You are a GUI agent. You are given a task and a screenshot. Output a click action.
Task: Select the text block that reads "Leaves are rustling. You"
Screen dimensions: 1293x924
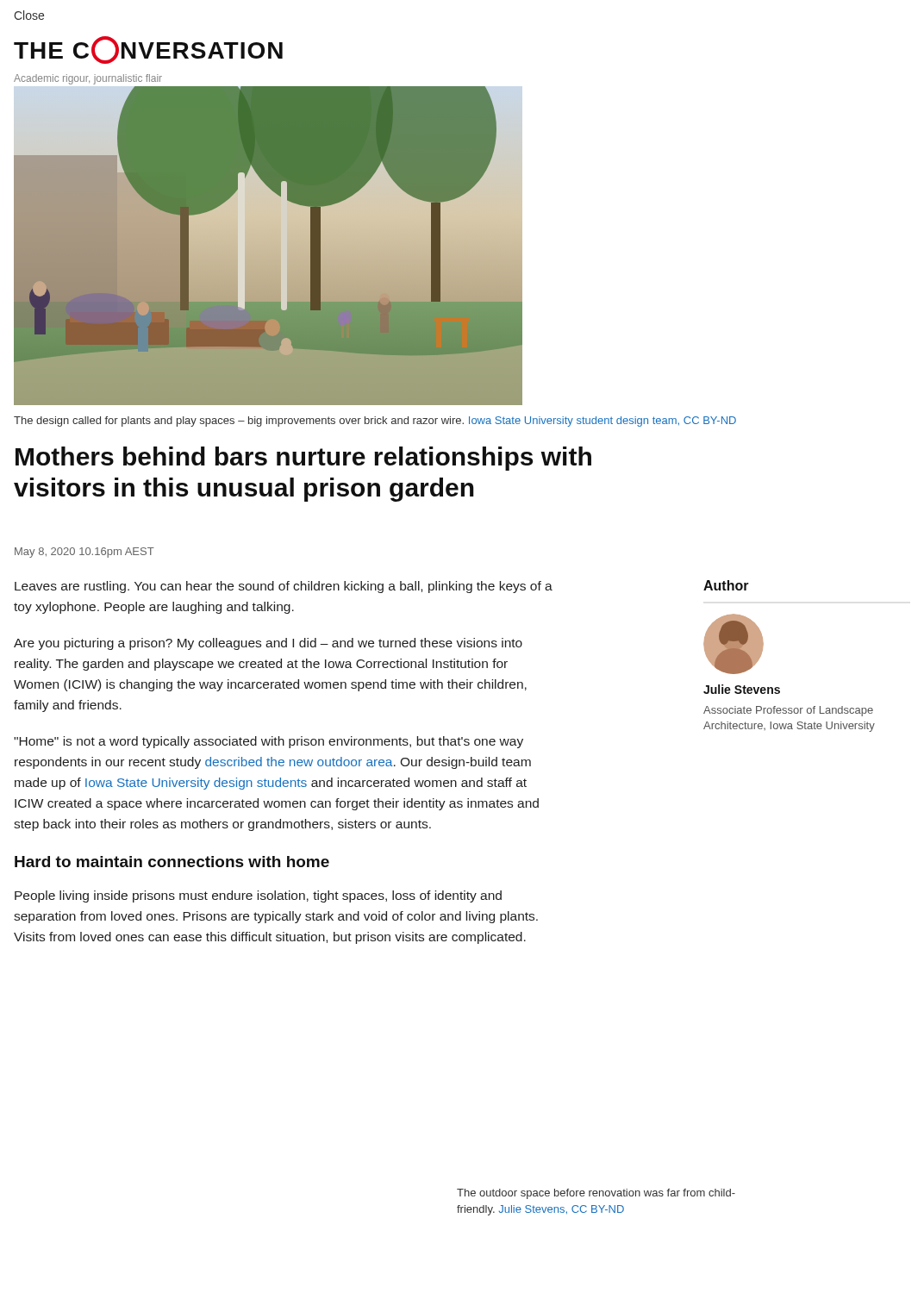283,596
